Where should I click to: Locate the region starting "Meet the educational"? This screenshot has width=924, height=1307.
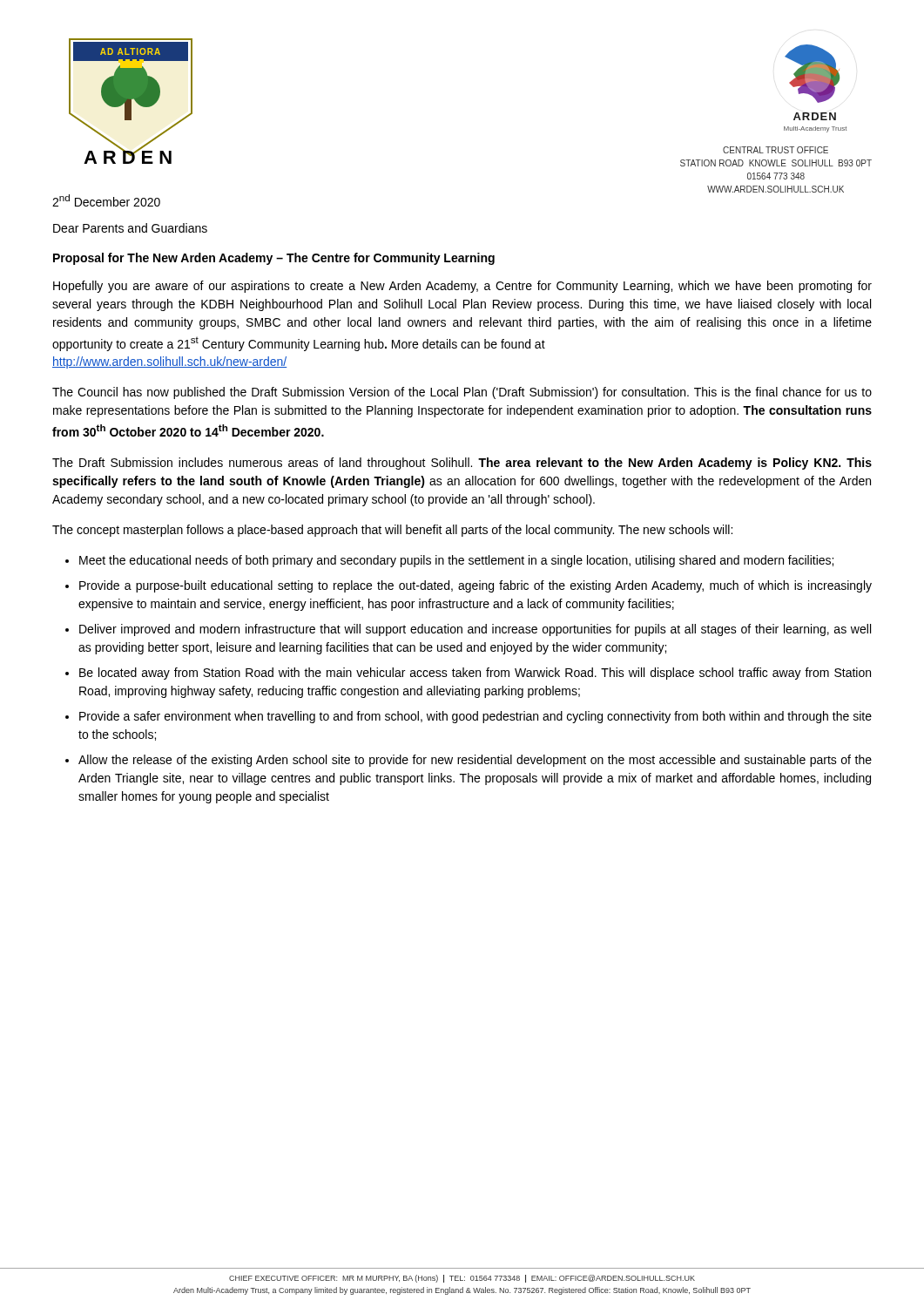pos(457,560)
